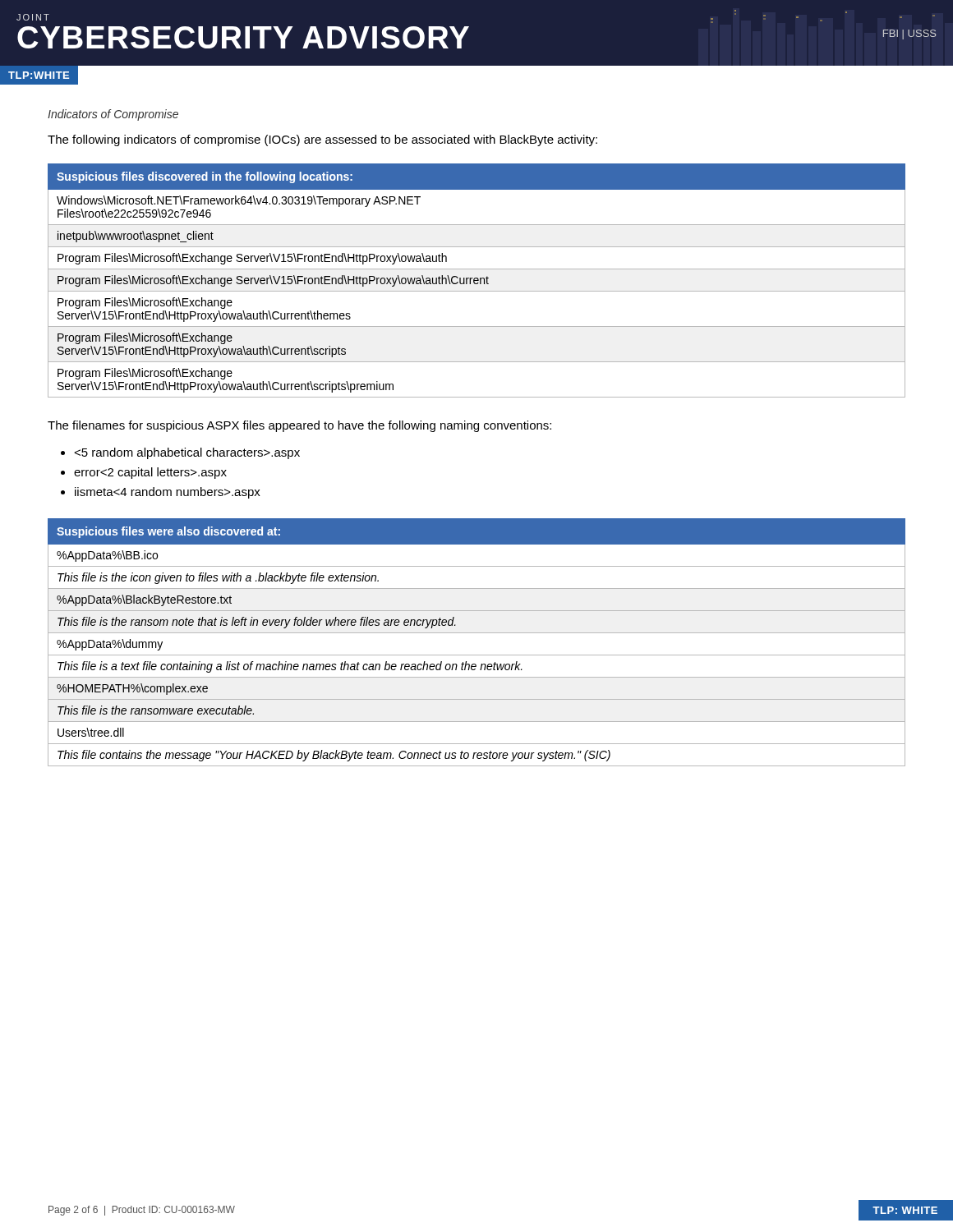Select the list item that says "error .aspx"

point(150,471)
